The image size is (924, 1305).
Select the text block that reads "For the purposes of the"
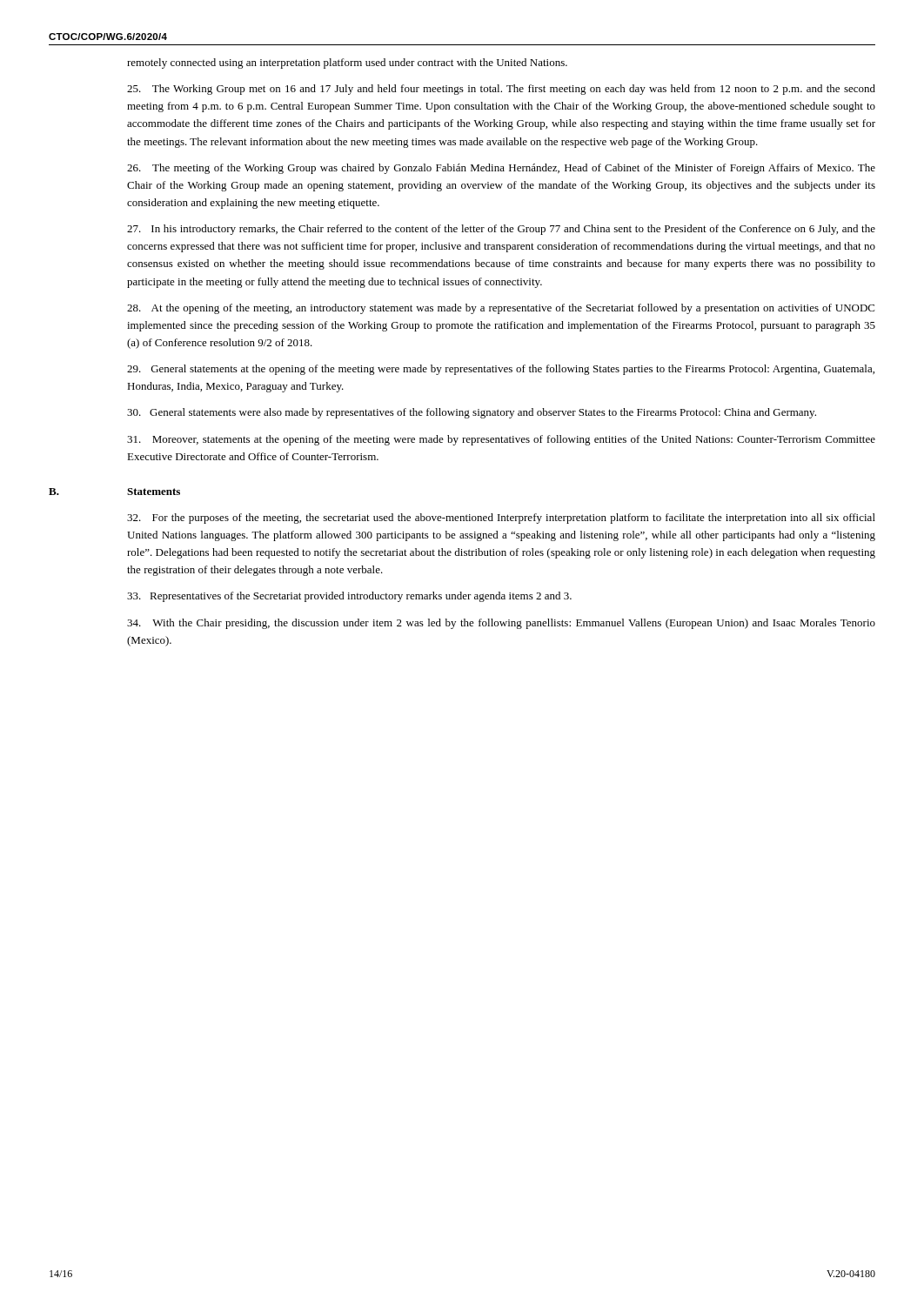[x=501, y=543]
